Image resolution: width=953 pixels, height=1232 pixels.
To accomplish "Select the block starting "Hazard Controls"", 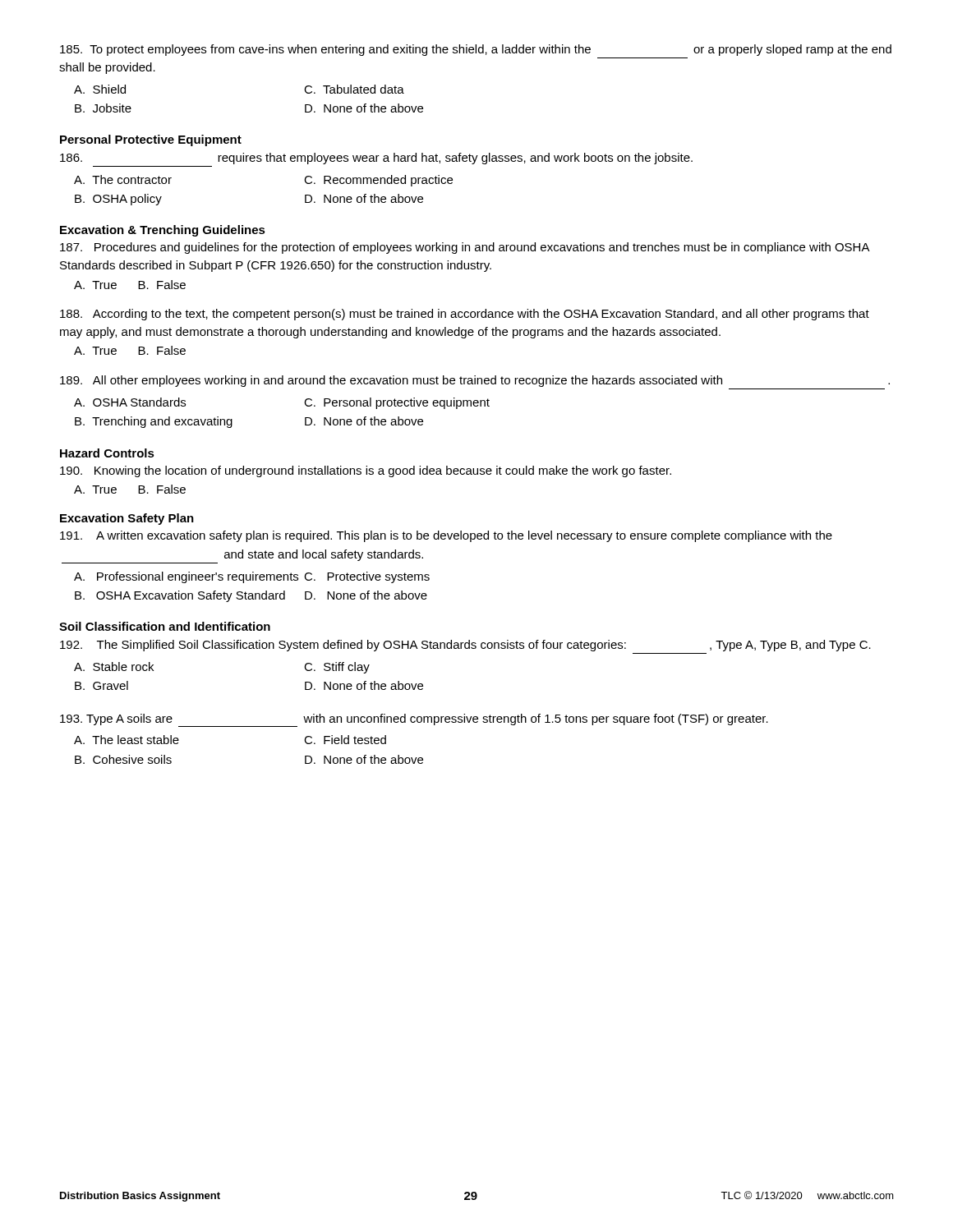I will pyautogui.click(x=107, y=453).
